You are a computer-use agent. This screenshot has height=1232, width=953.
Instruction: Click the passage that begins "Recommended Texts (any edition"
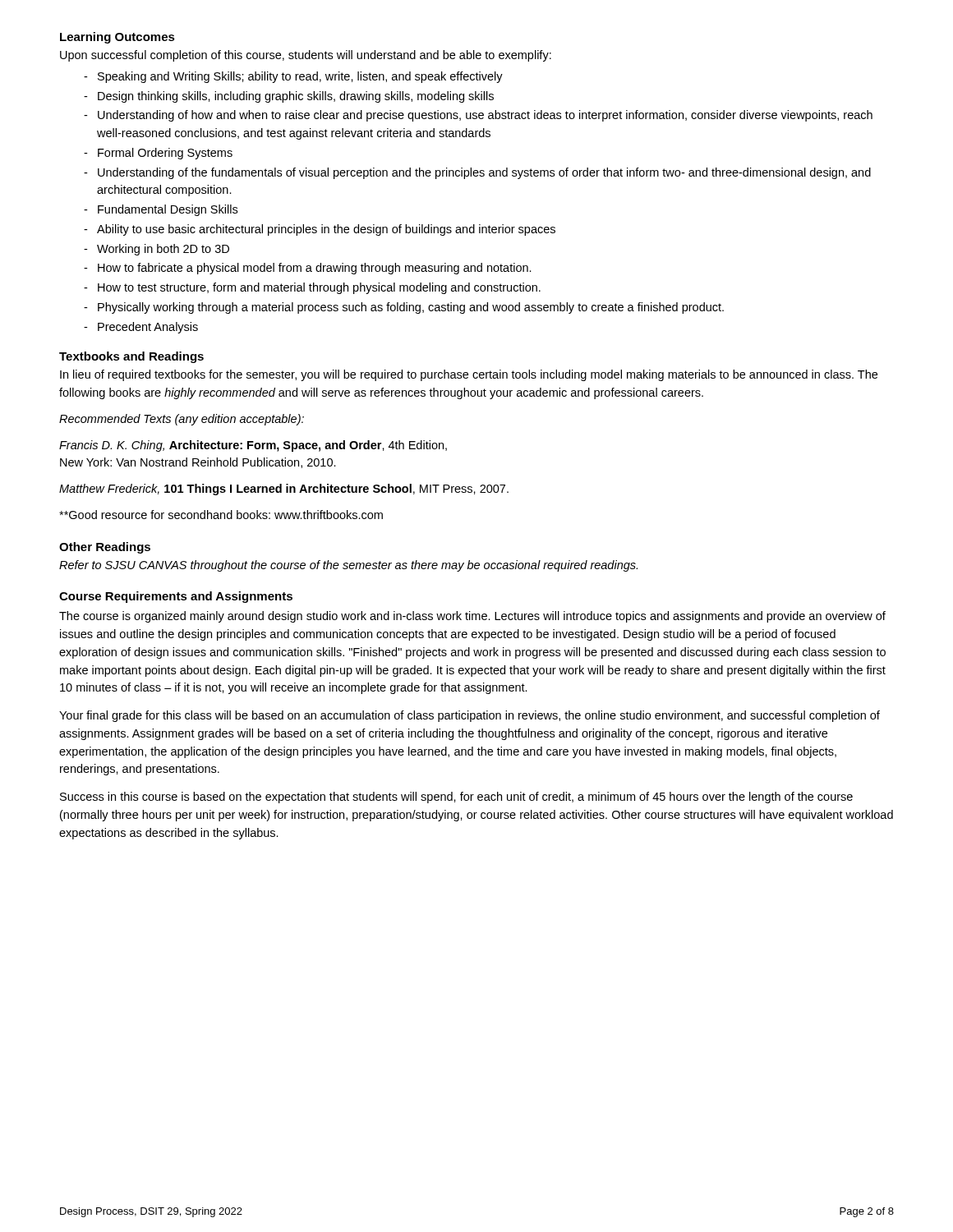[x=182, y=419]
